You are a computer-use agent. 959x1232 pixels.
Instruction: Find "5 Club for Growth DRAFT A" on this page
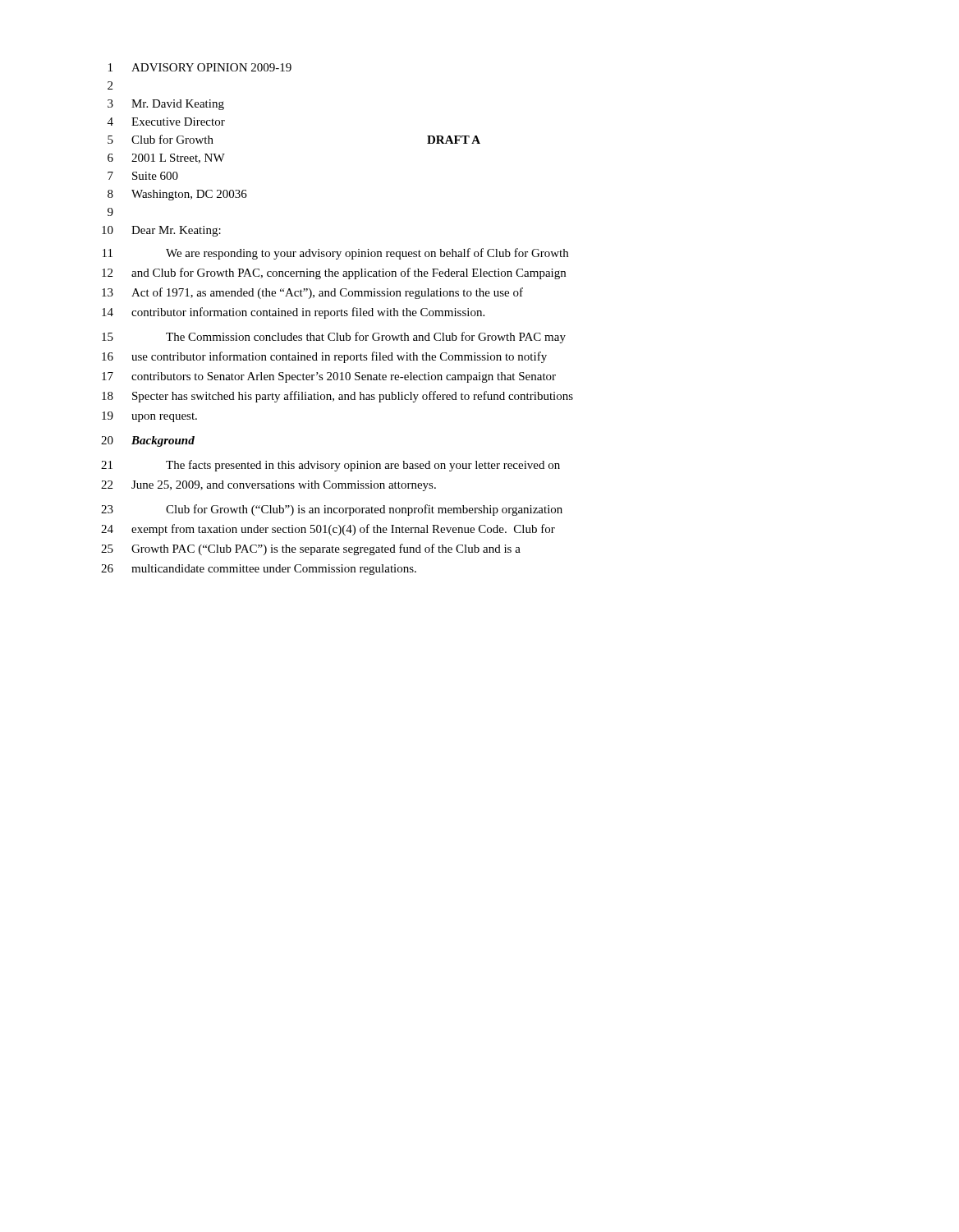tap(452, 140)
